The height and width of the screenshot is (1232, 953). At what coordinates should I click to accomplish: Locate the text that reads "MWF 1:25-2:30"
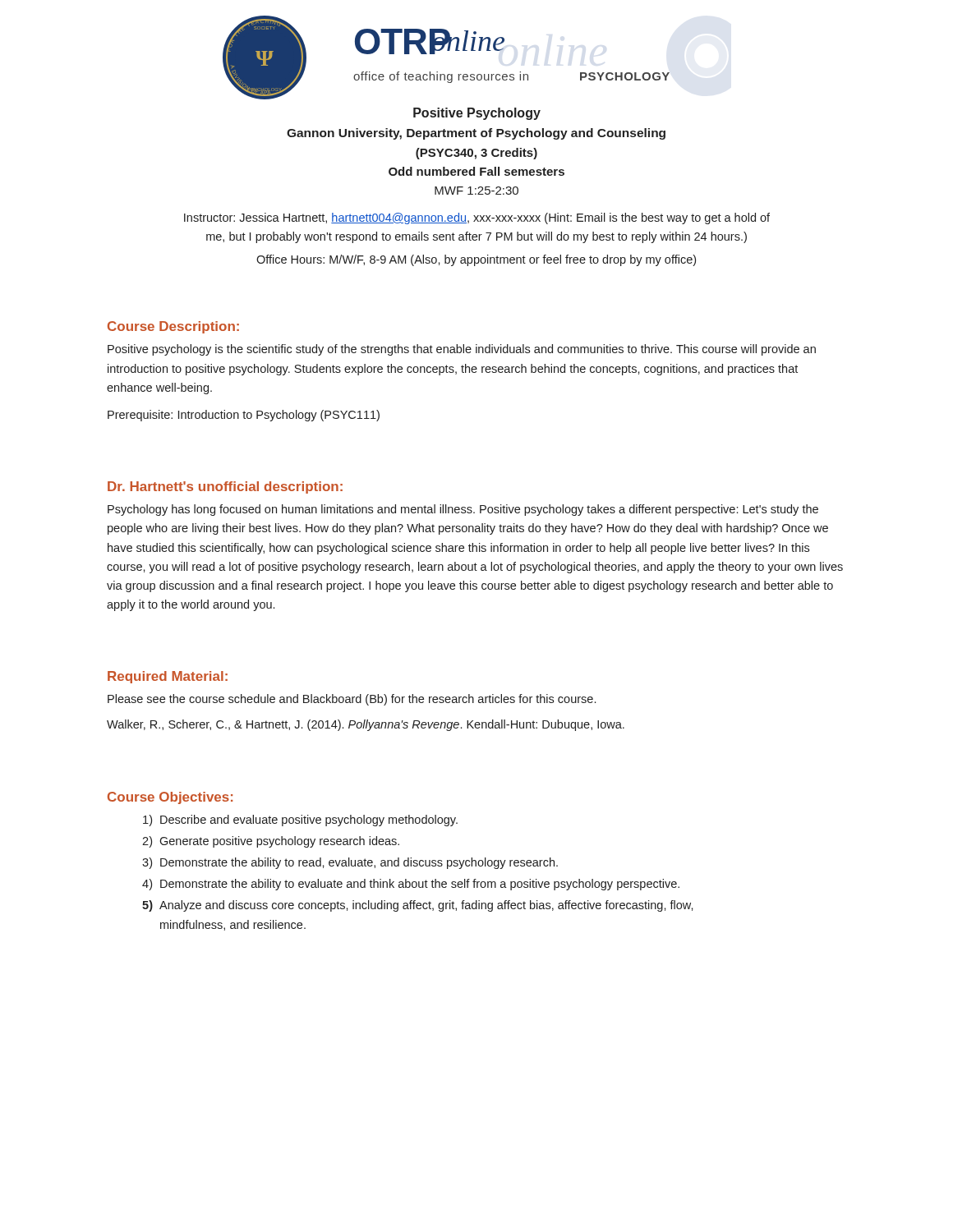coord(476,190)
